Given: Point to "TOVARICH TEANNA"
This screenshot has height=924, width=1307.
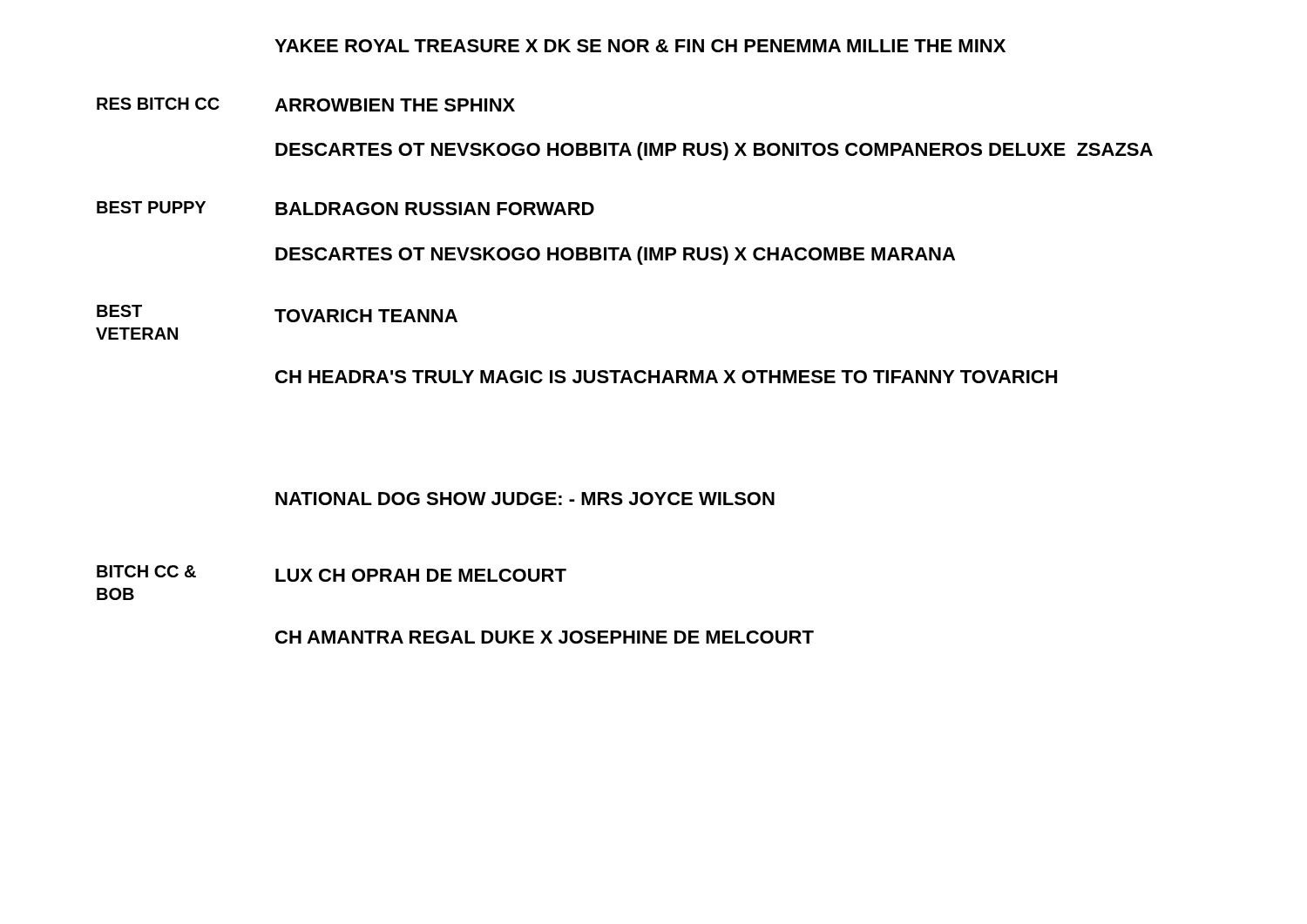Looking at the screenshot, I should (366, 316).
